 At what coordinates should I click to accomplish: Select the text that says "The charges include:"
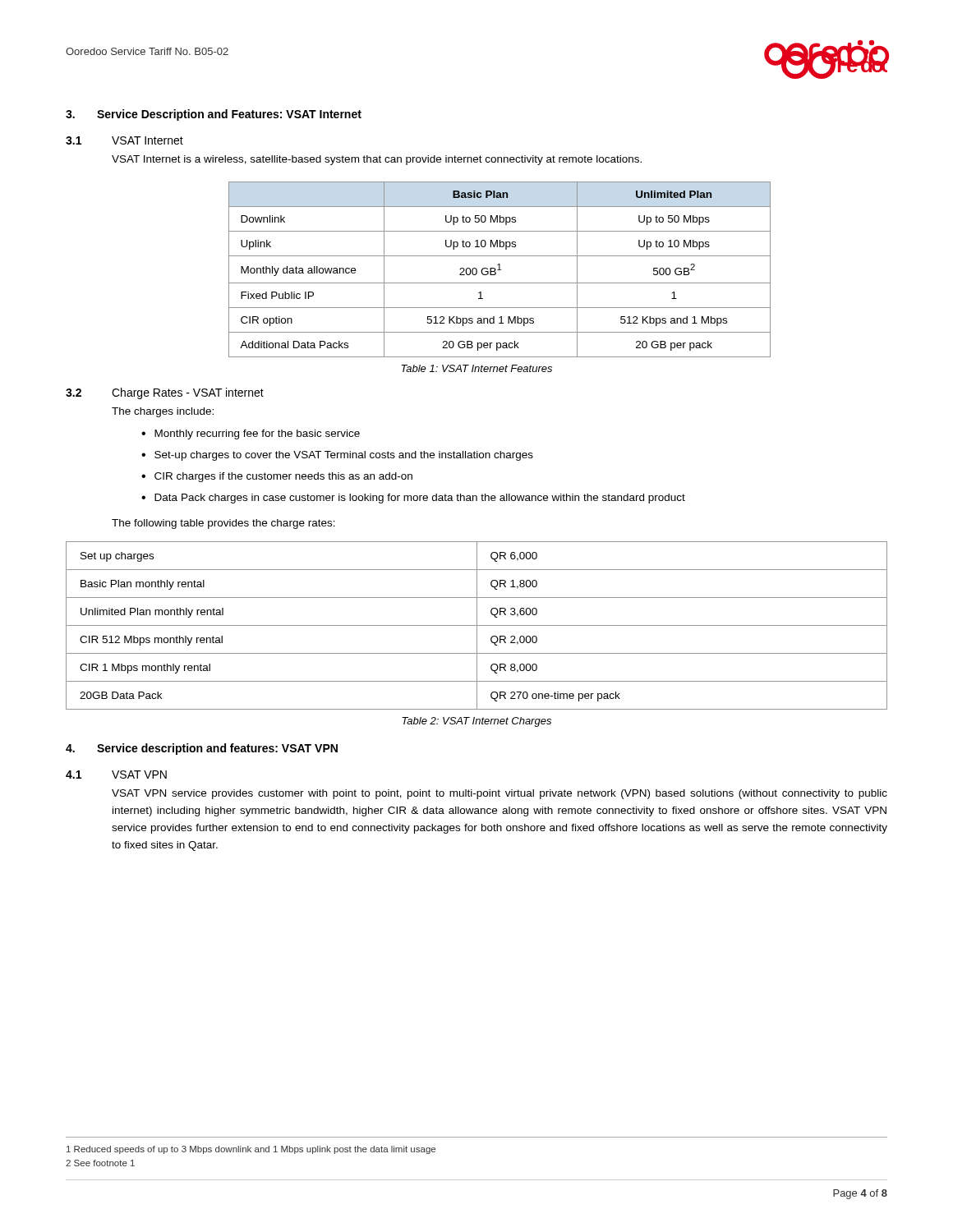pos(163,411)
